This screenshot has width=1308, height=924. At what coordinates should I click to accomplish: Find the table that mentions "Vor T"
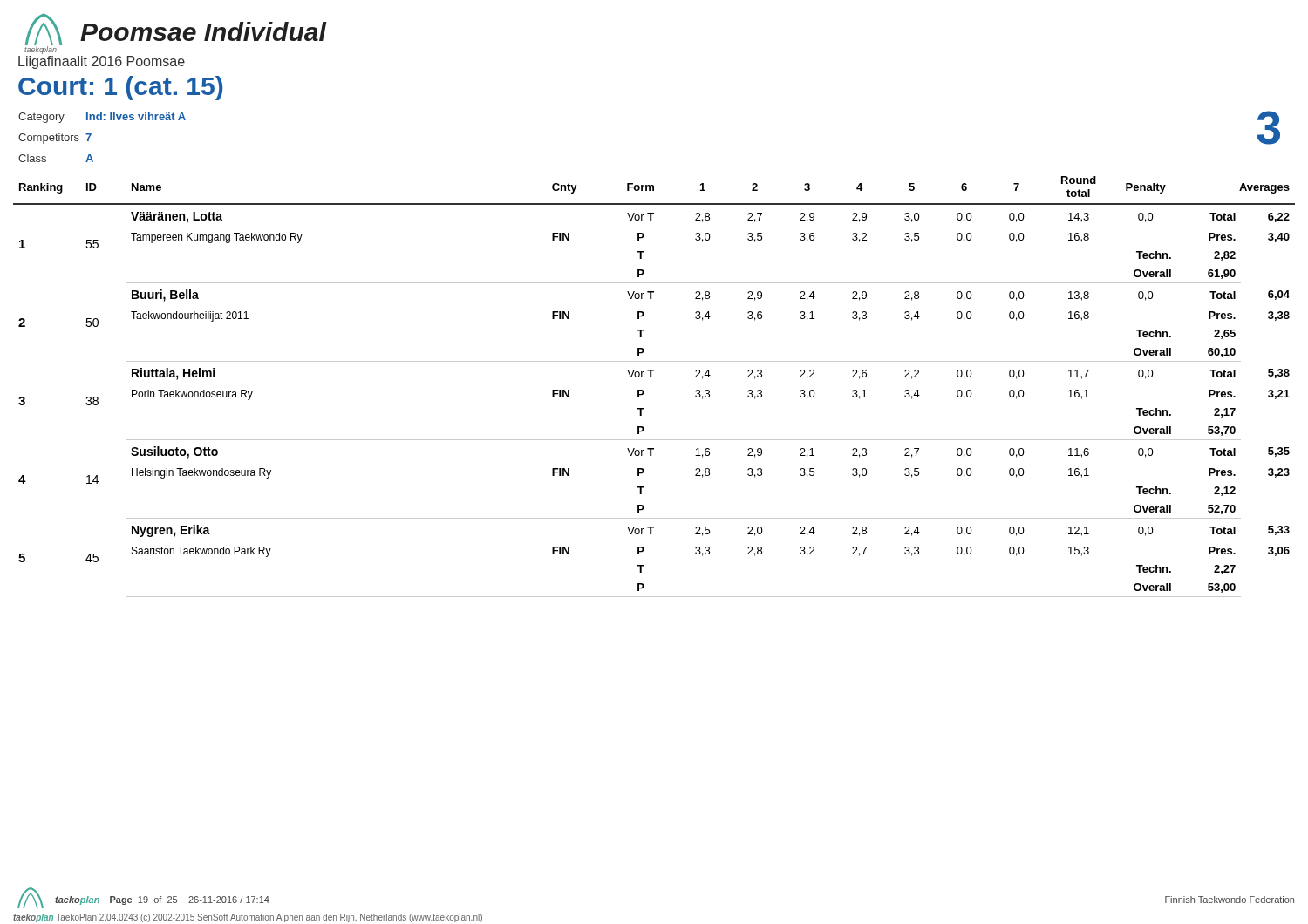tap(654, 384)
